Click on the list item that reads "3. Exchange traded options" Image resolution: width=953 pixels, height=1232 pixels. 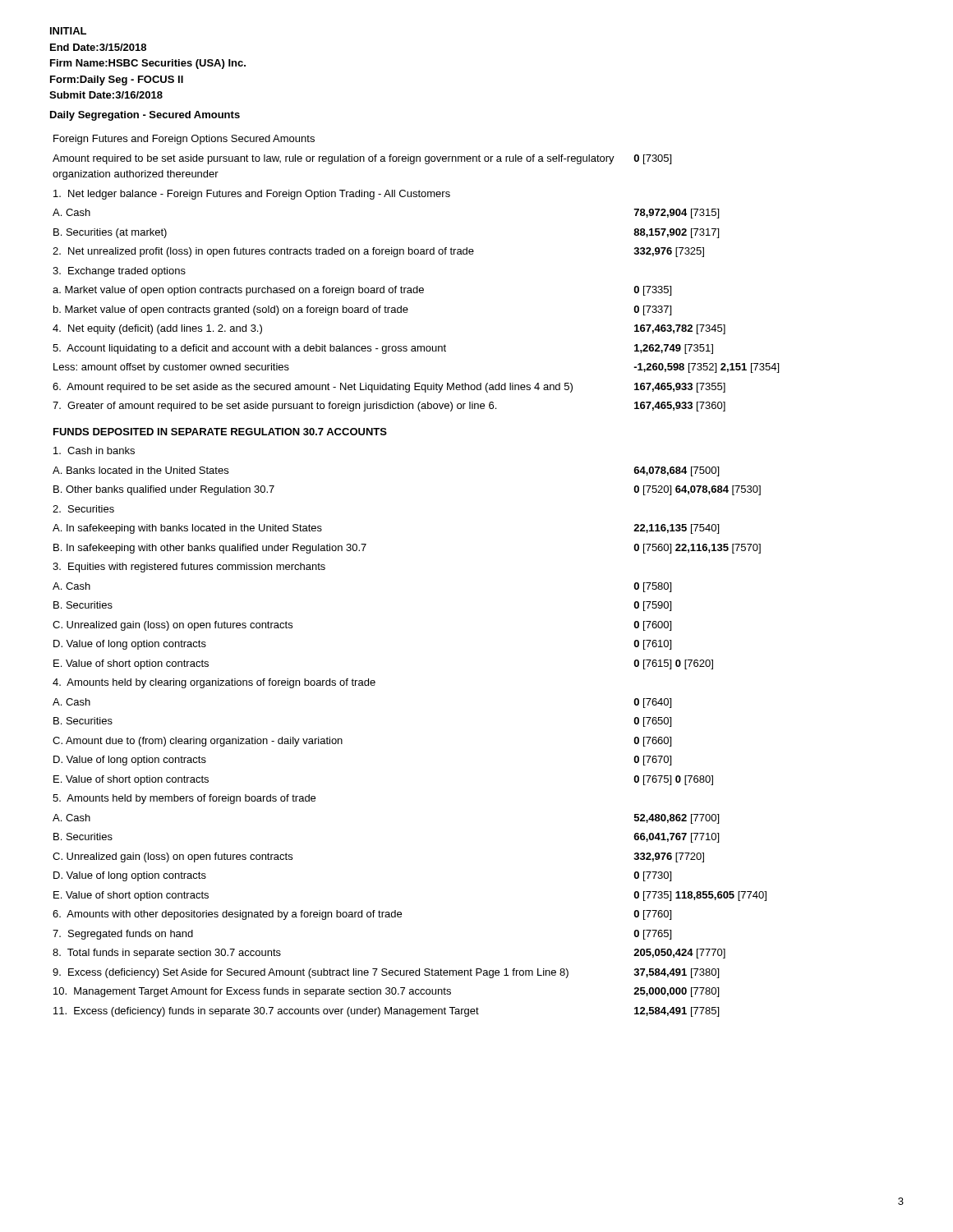(x=119, y=270)
